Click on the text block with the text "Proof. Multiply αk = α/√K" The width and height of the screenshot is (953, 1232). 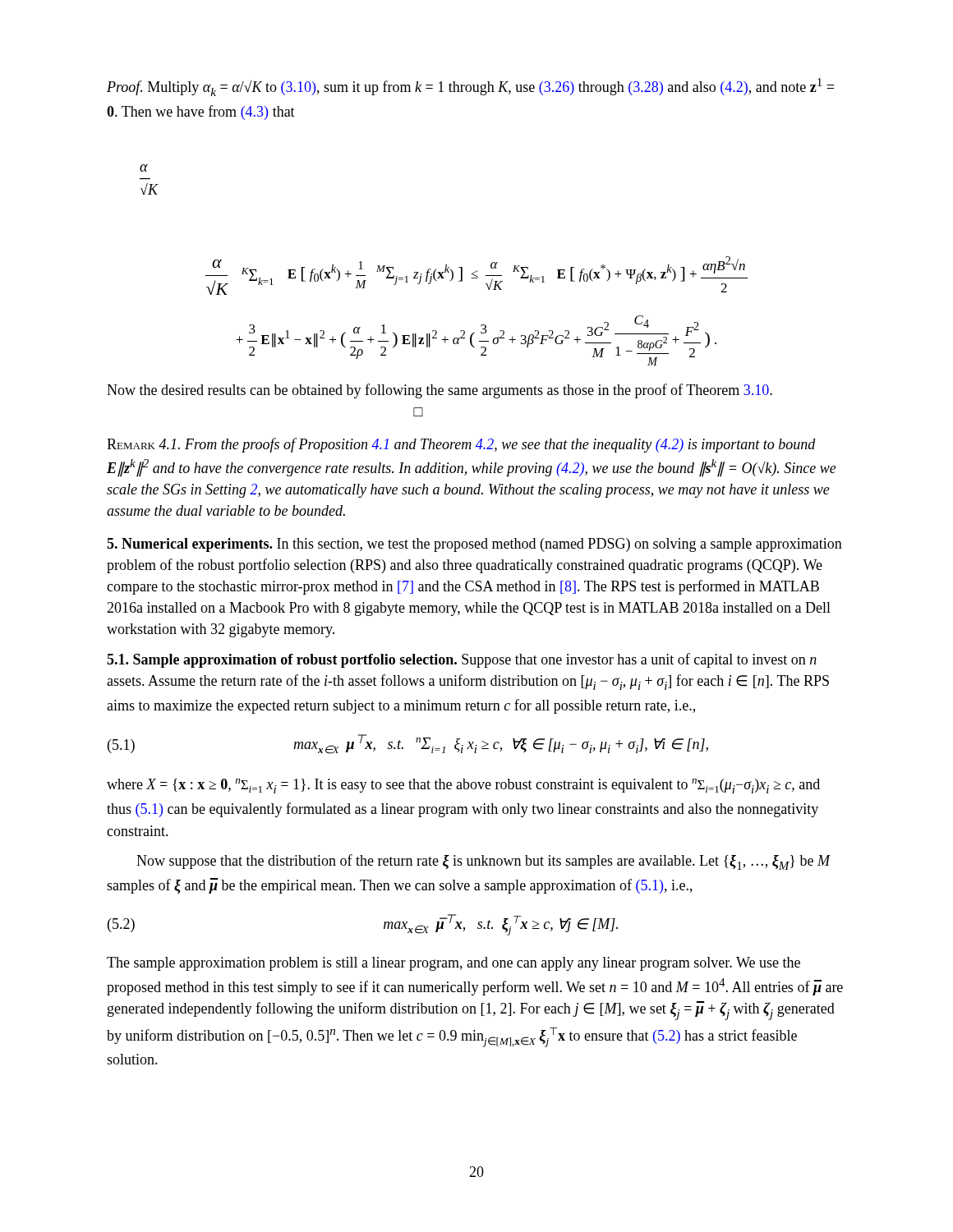point(476,98)
